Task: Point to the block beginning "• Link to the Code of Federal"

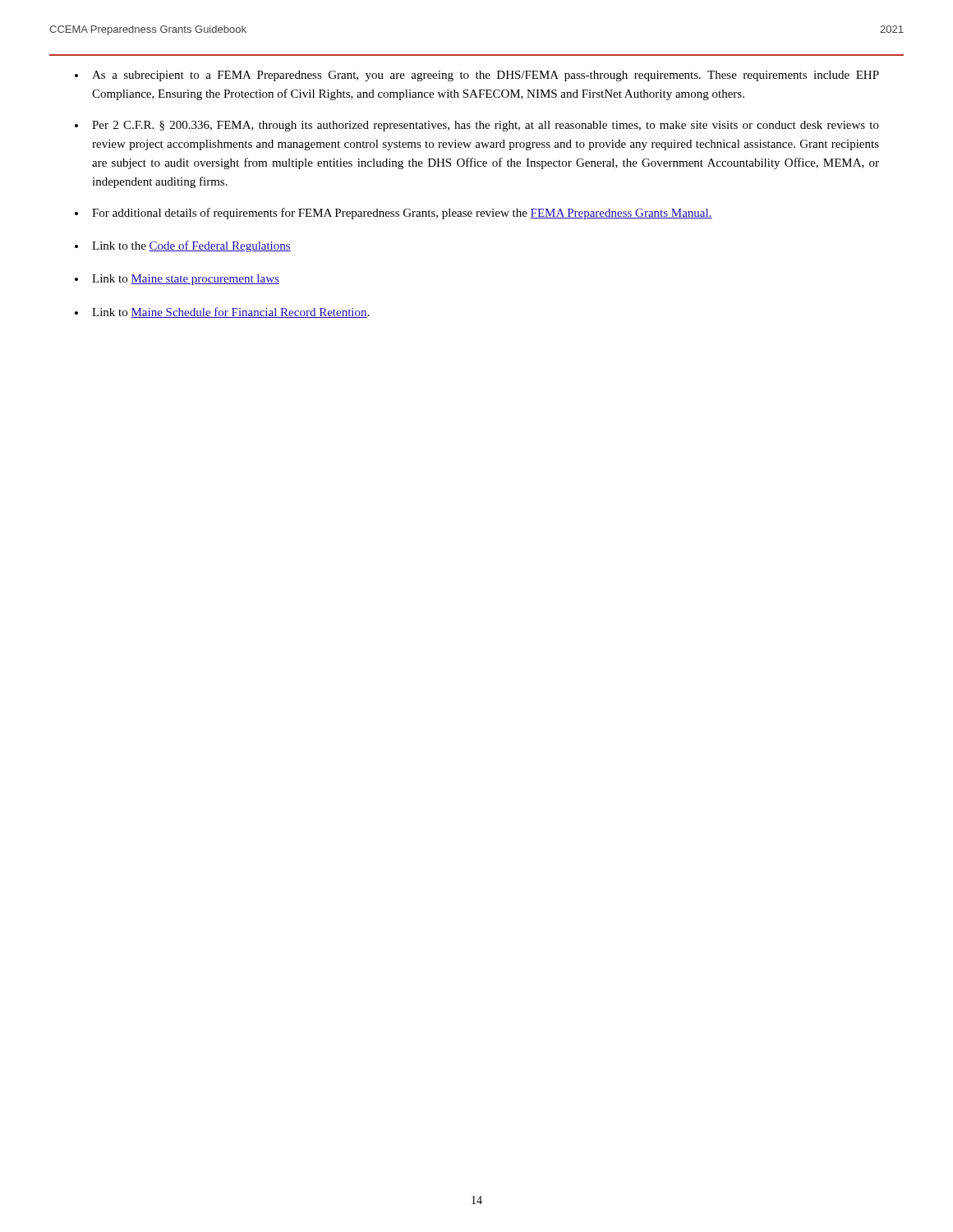Action: click(183, 246)
